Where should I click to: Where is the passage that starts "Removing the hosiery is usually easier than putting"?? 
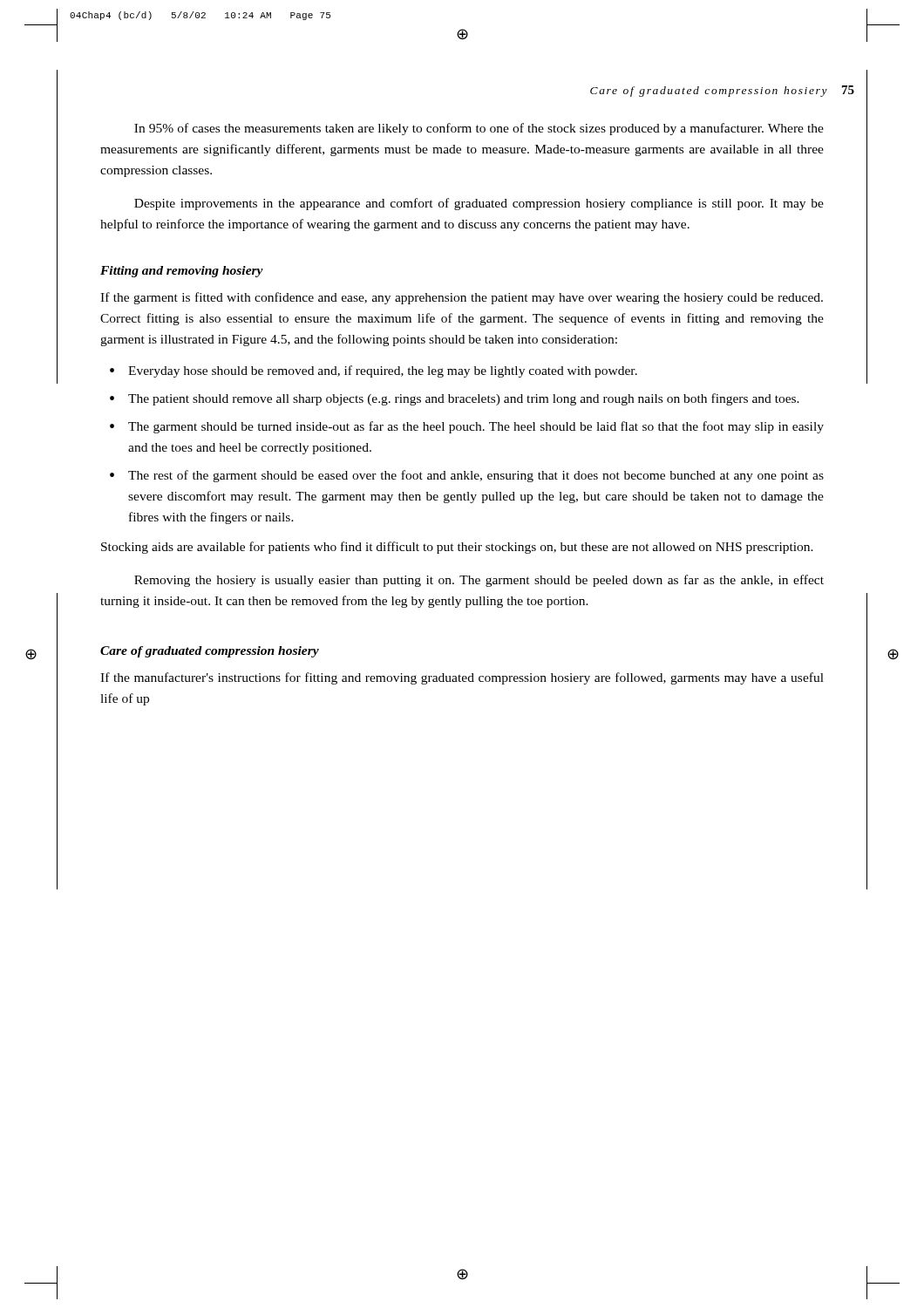pyautogui.click(x=462, y=590)
